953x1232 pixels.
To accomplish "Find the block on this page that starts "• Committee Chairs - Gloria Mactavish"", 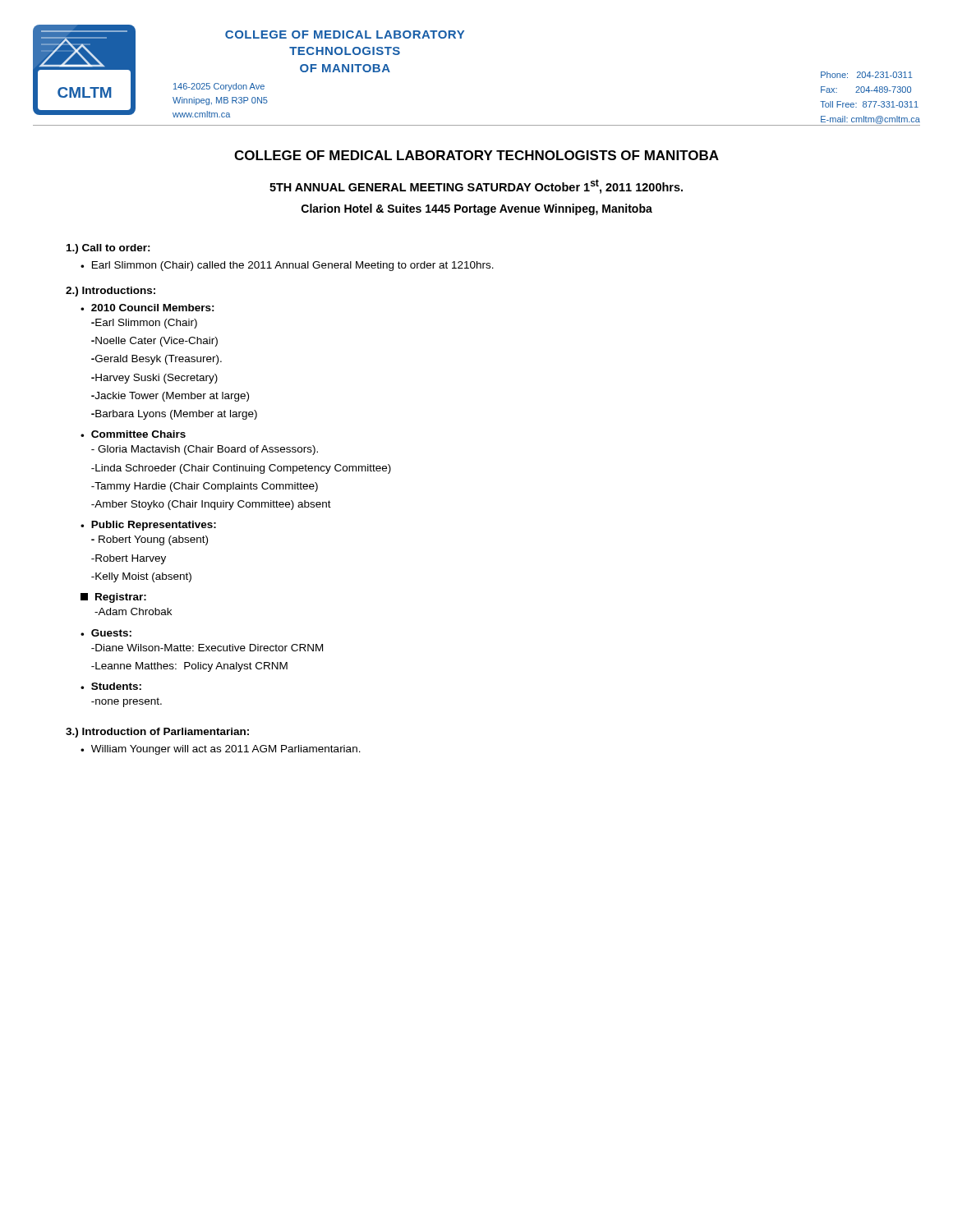I will [x=236, y=471].
